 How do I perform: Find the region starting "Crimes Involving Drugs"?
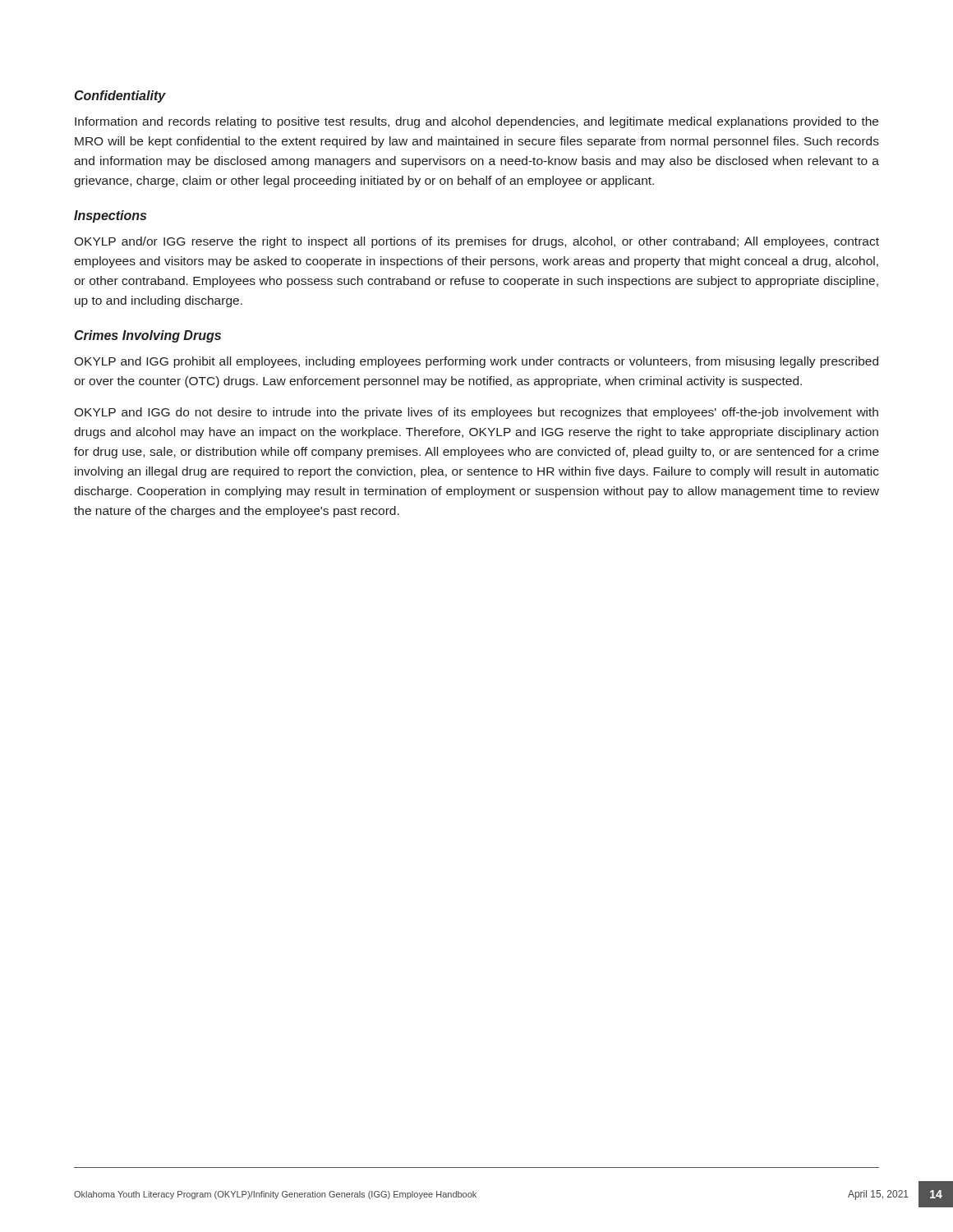(x=148, y=336)
